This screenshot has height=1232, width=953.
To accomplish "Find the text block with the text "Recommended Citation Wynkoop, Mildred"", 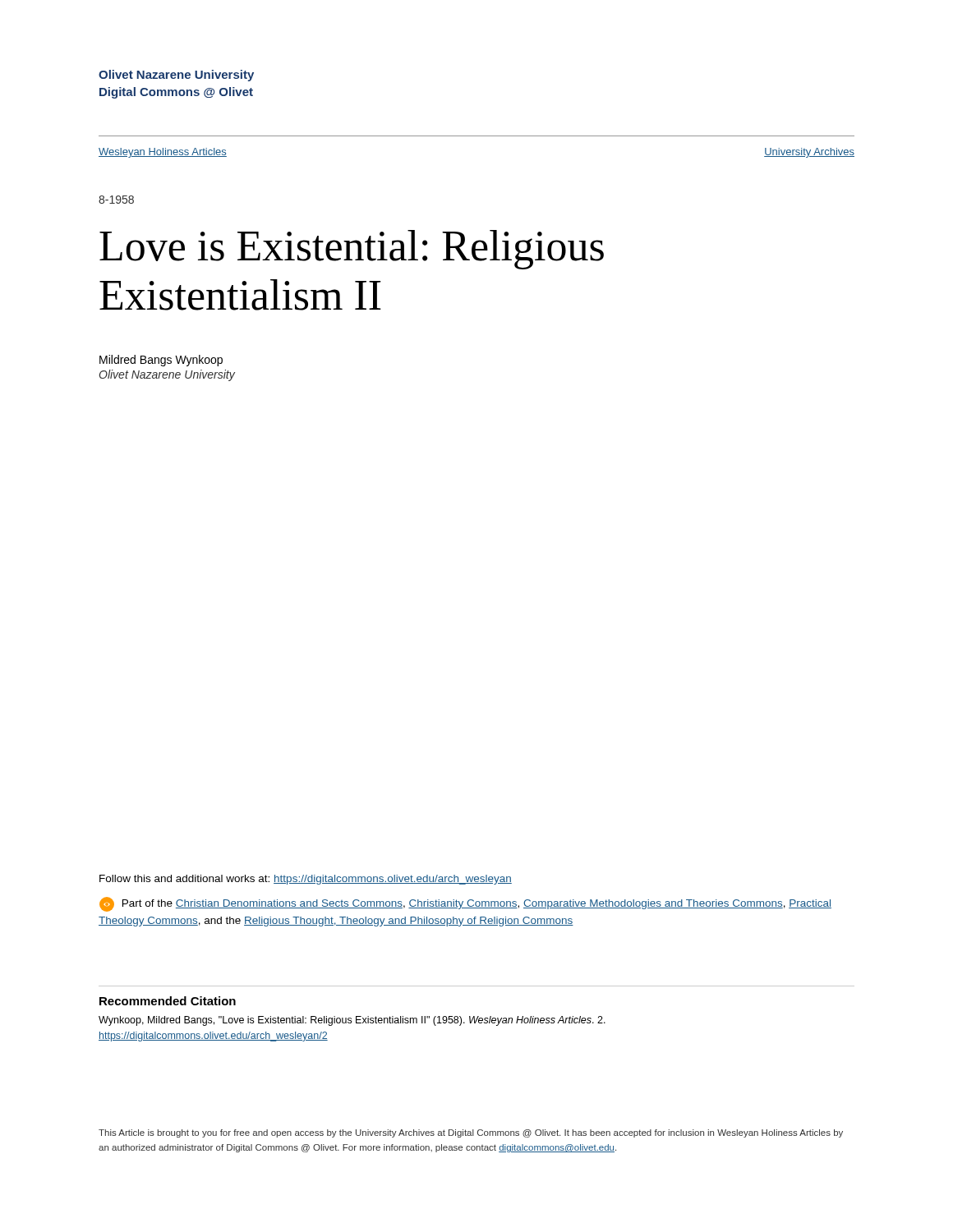I will tap(476, 1019).
